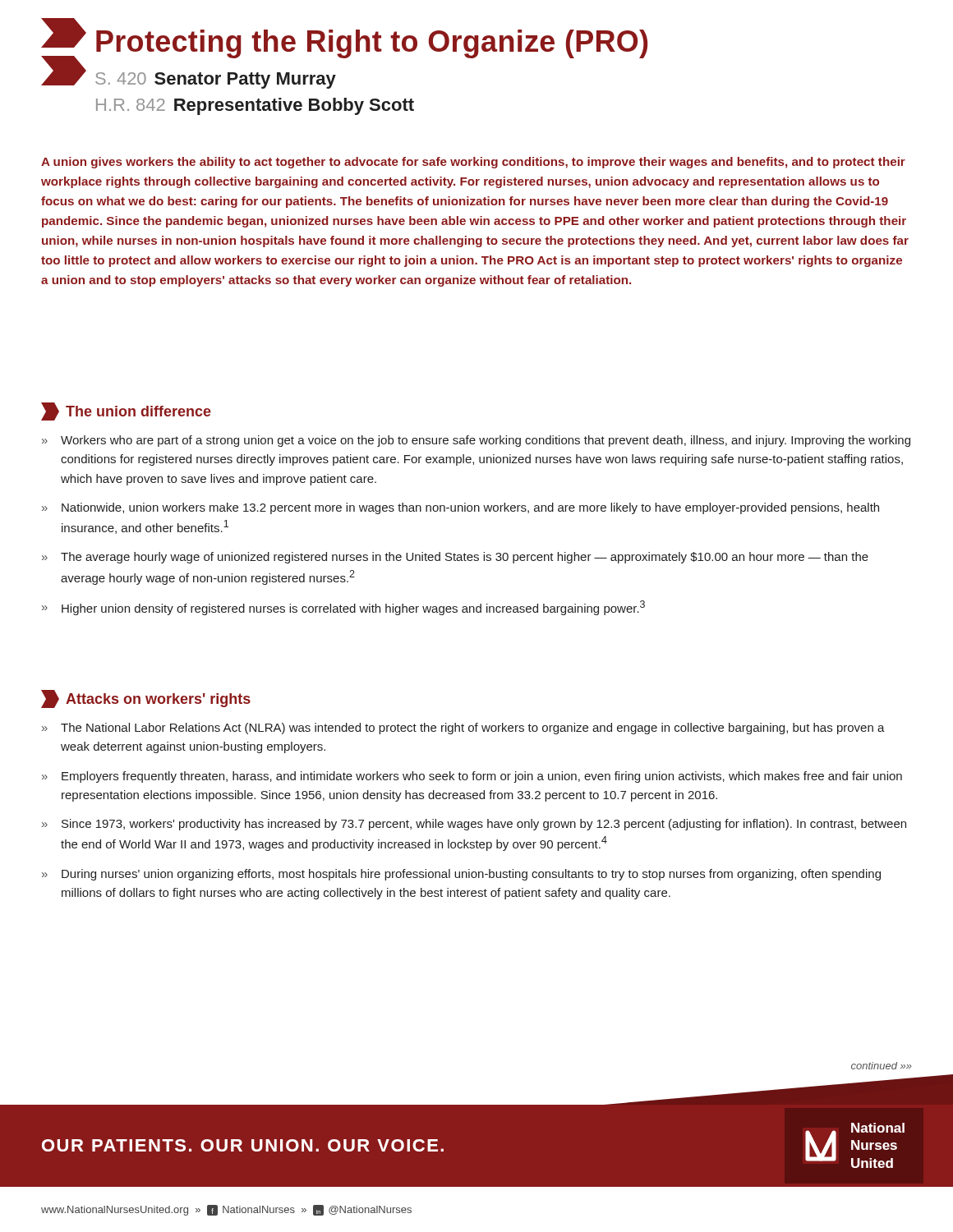
Task: Find the block starting "» Since 1973, workers' productivity"
Action: coord(476,834)
